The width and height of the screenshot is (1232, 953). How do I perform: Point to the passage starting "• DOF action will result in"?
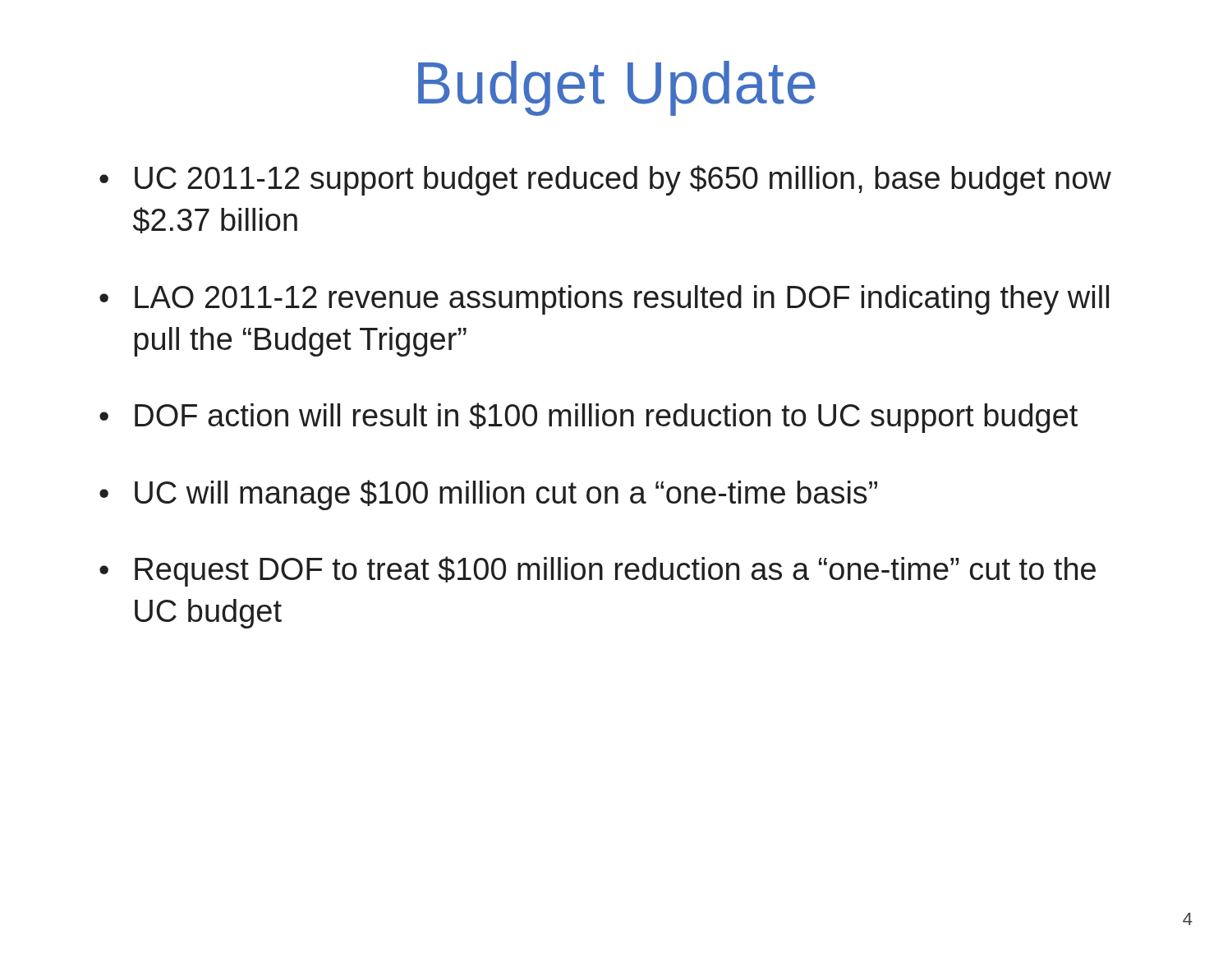click(588, 416)
